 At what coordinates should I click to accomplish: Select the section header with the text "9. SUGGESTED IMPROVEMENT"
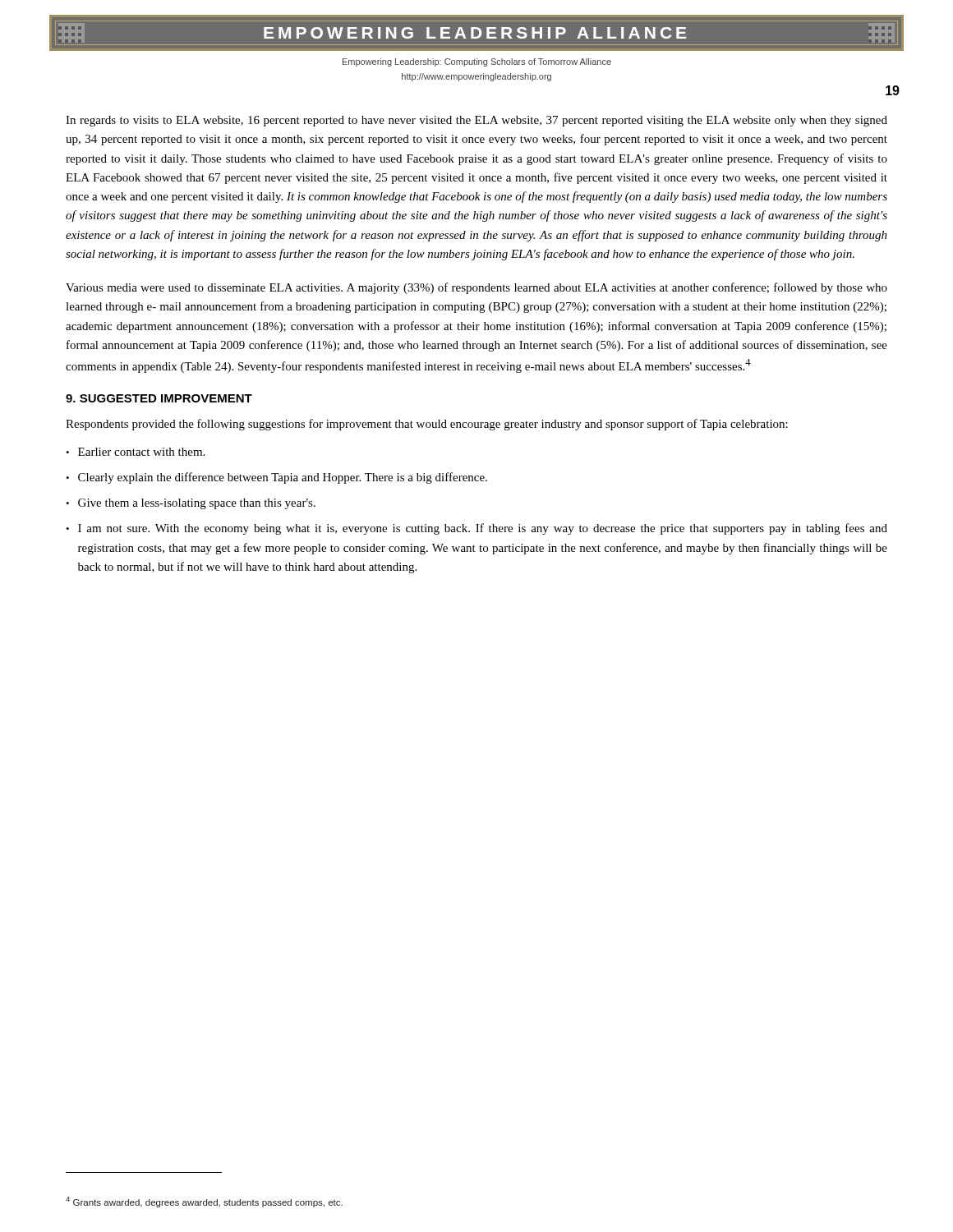[159, 398]
